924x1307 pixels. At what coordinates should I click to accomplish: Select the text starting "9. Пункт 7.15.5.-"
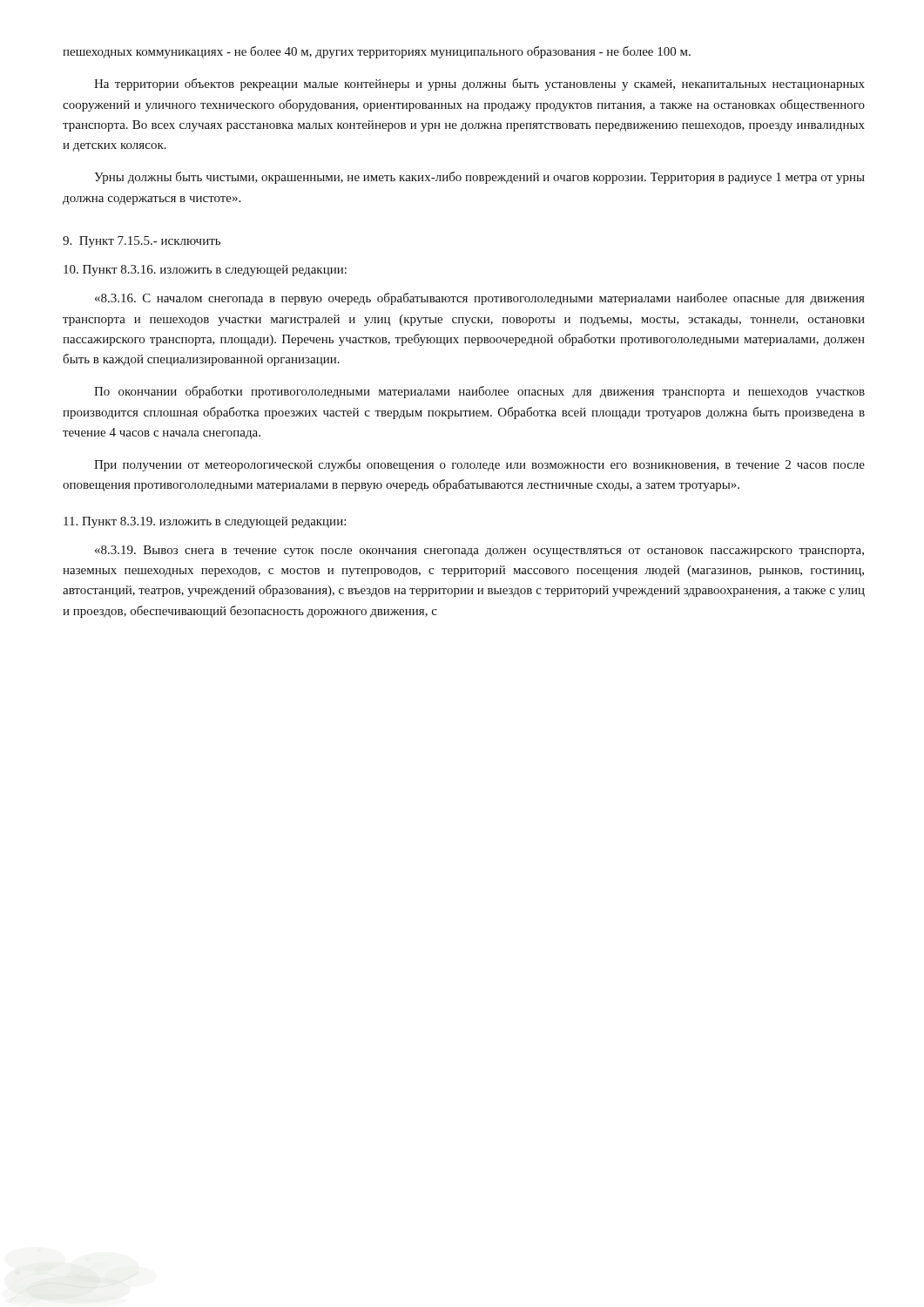(142, 240)
